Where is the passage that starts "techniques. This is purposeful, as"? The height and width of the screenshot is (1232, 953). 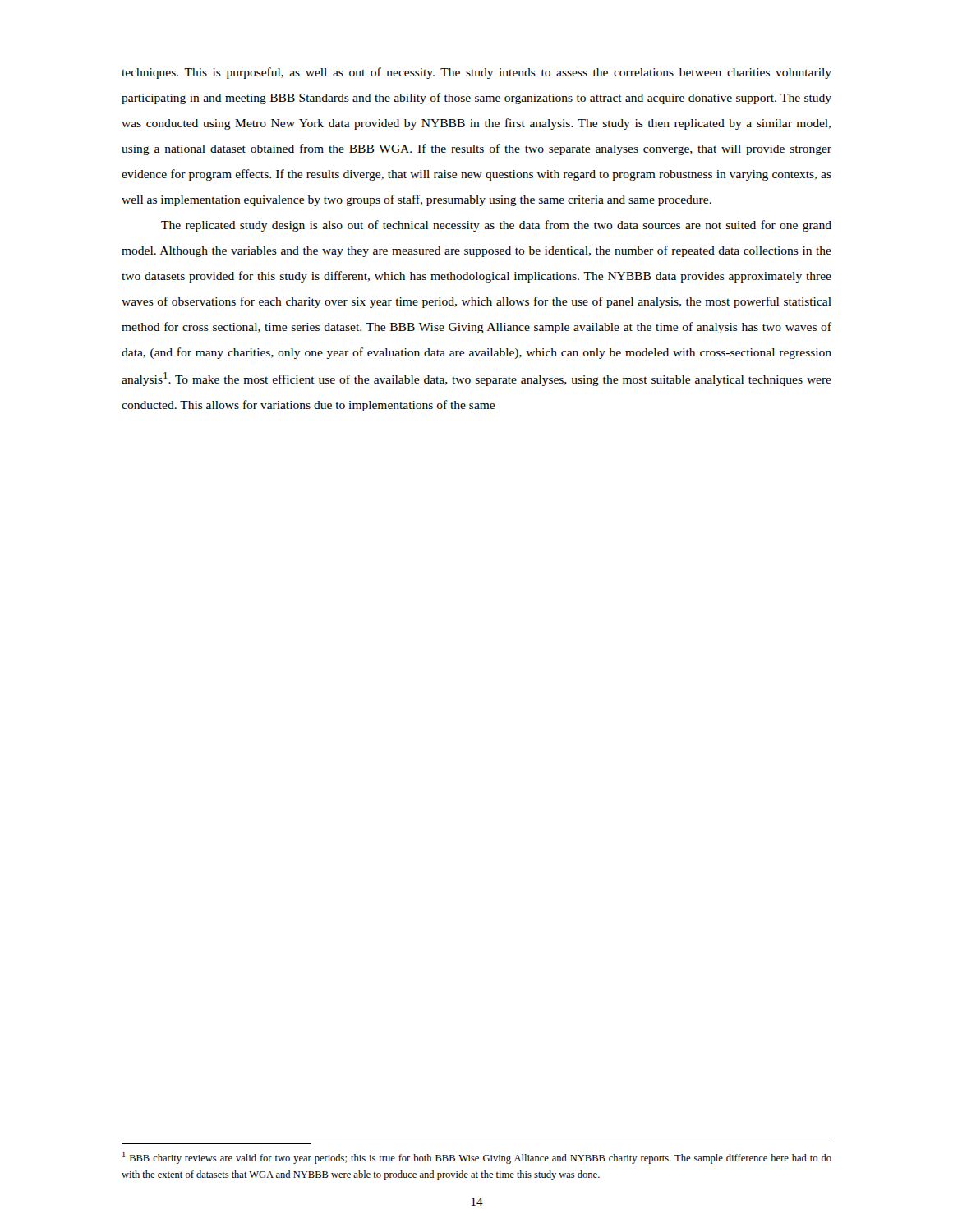476,136
